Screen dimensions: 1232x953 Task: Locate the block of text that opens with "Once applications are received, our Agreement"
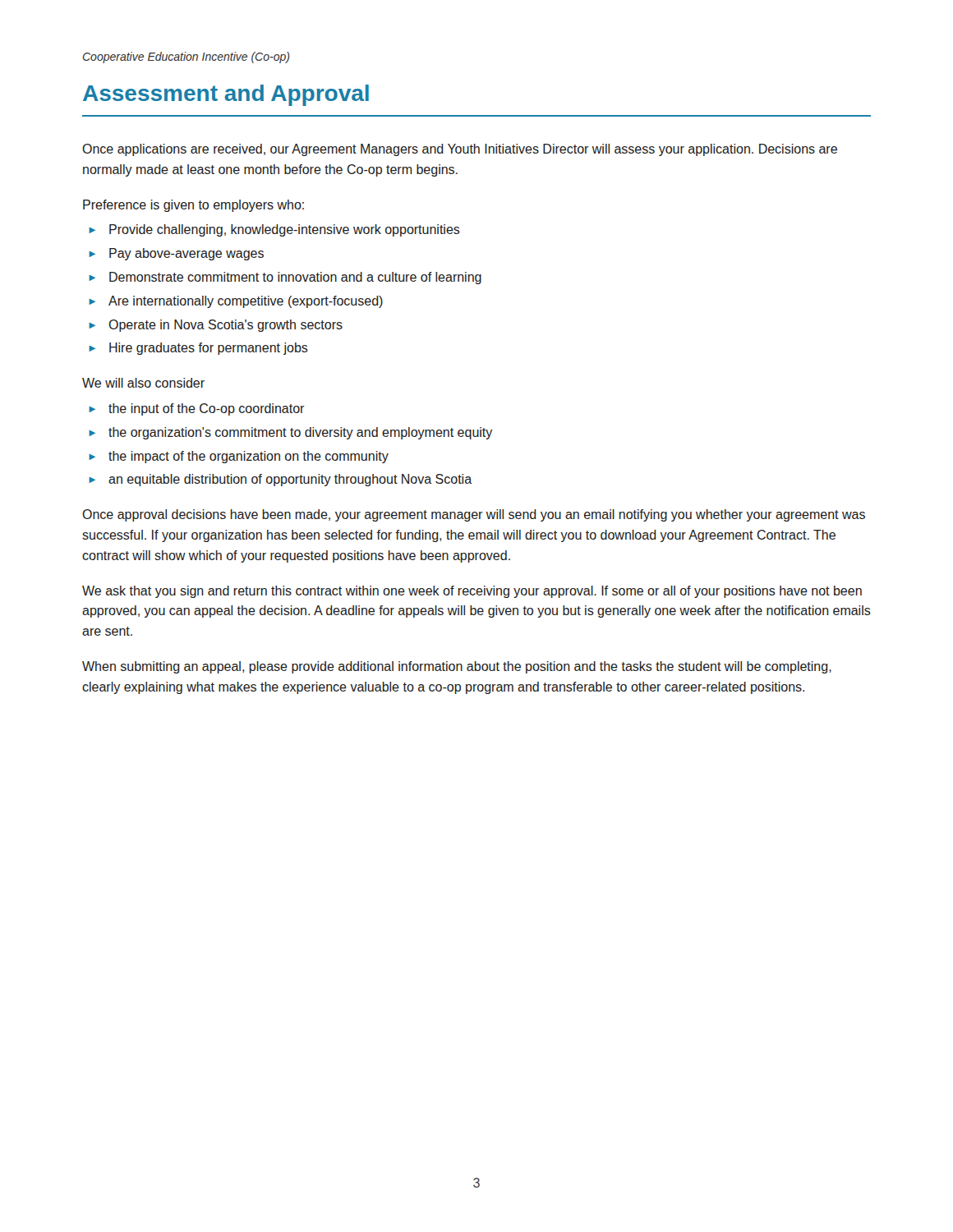(460, 159)
